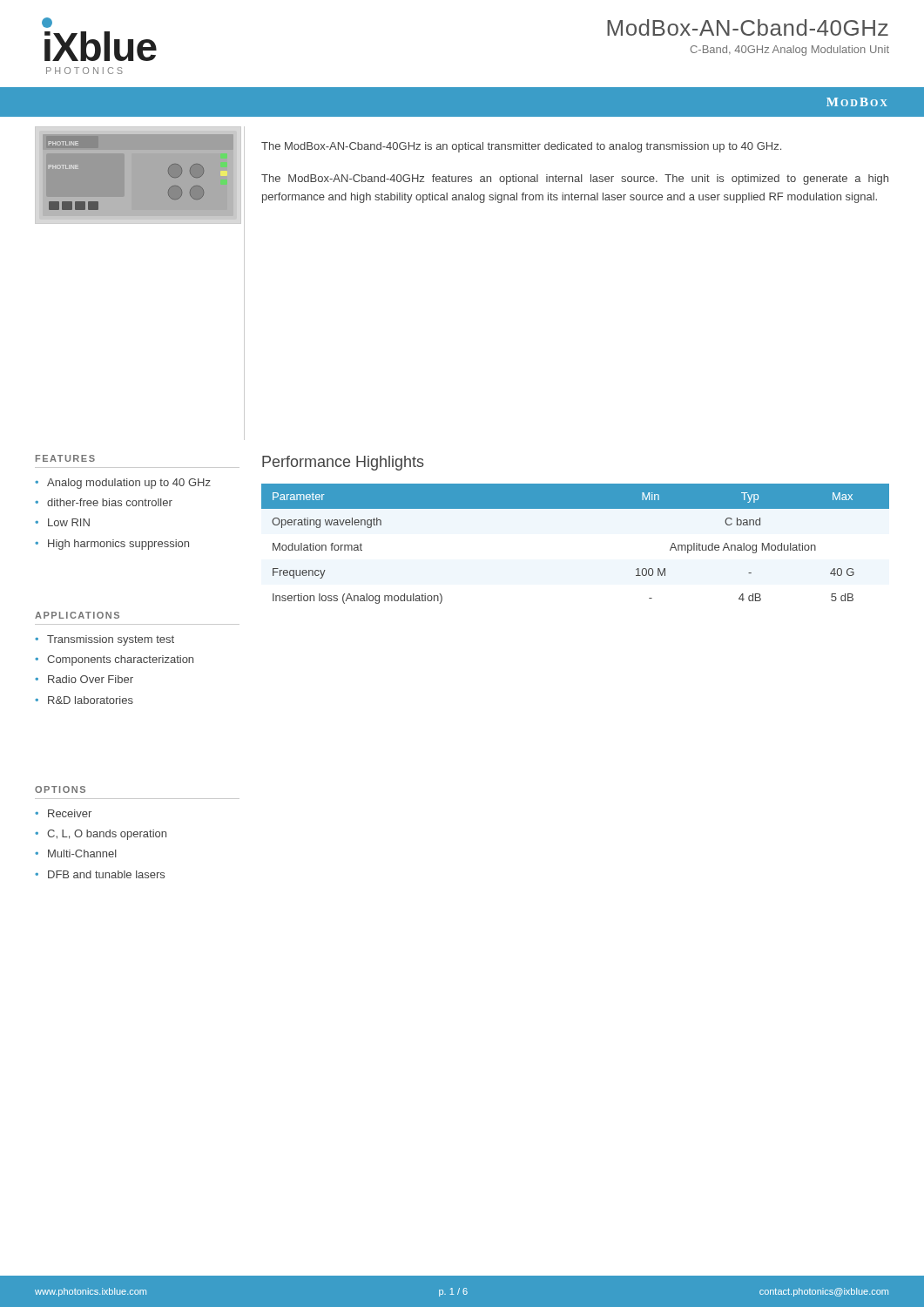Locate the passage starting "Performance Highlights"
The image size is (924, 1307).
pos(343,462)
